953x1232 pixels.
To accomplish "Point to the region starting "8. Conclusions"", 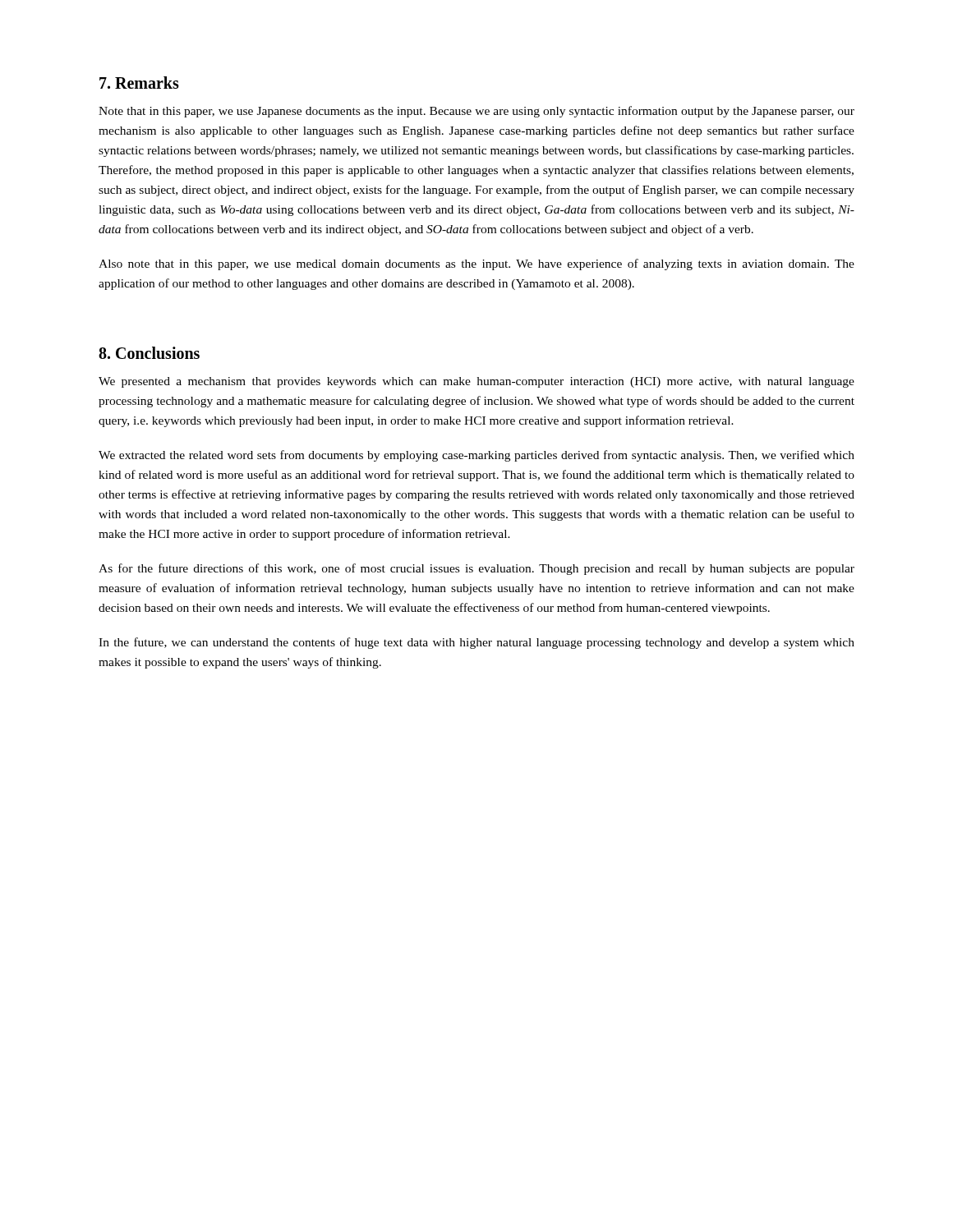I will [149, 353].
